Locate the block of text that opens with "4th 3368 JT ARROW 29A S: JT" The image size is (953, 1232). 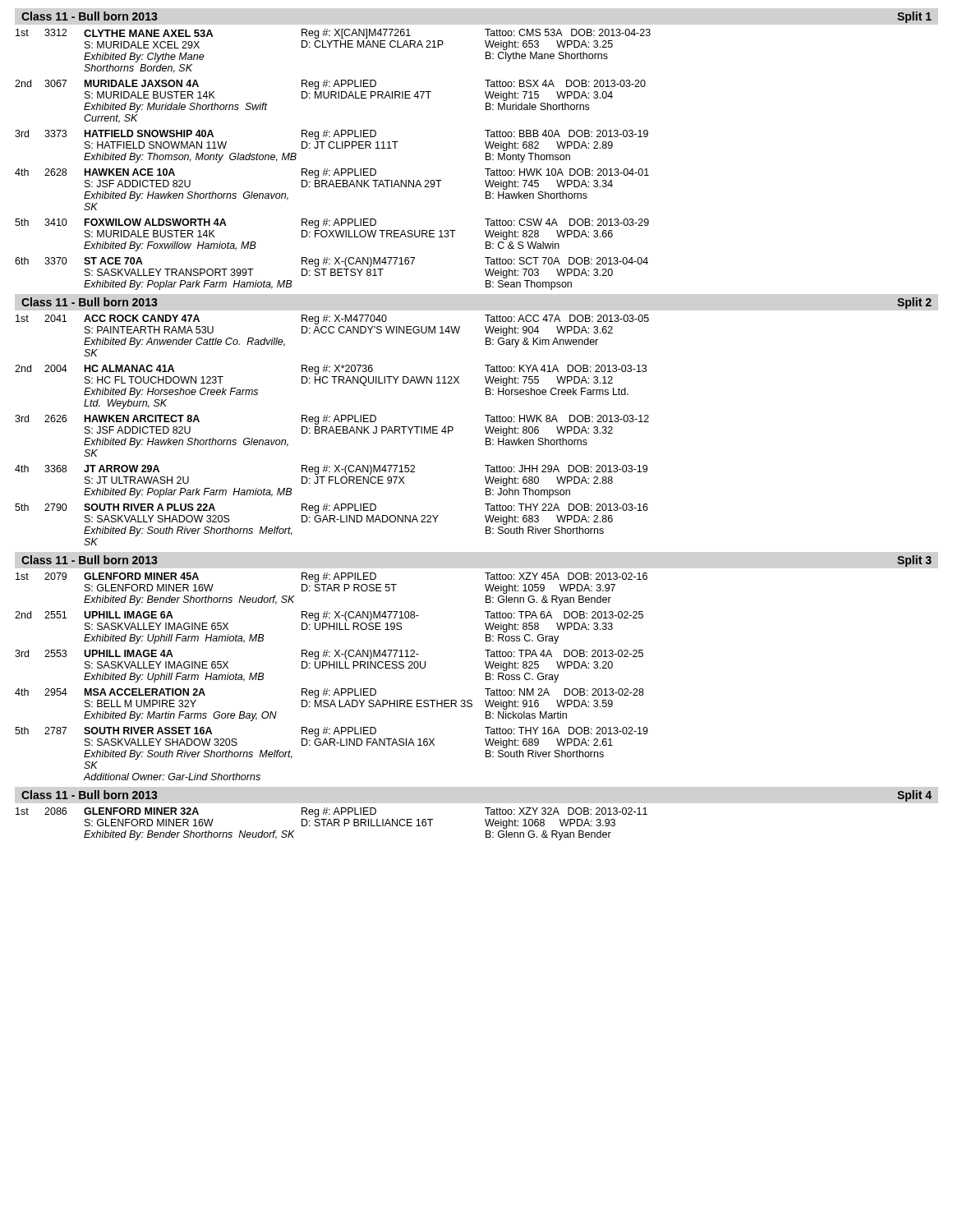point(476,480)
